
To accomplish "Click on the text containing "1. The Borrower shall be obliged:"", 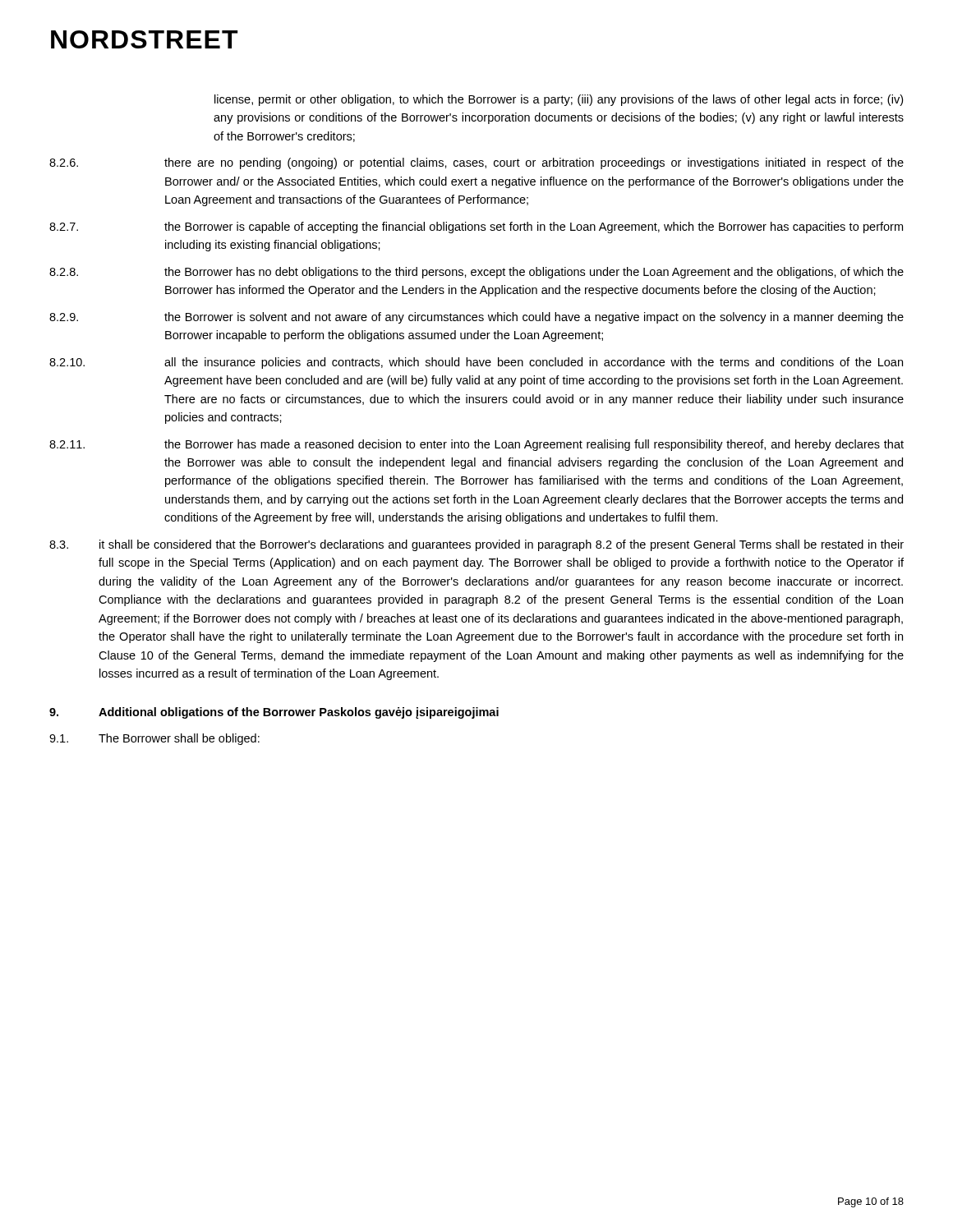I will [154, 739].
